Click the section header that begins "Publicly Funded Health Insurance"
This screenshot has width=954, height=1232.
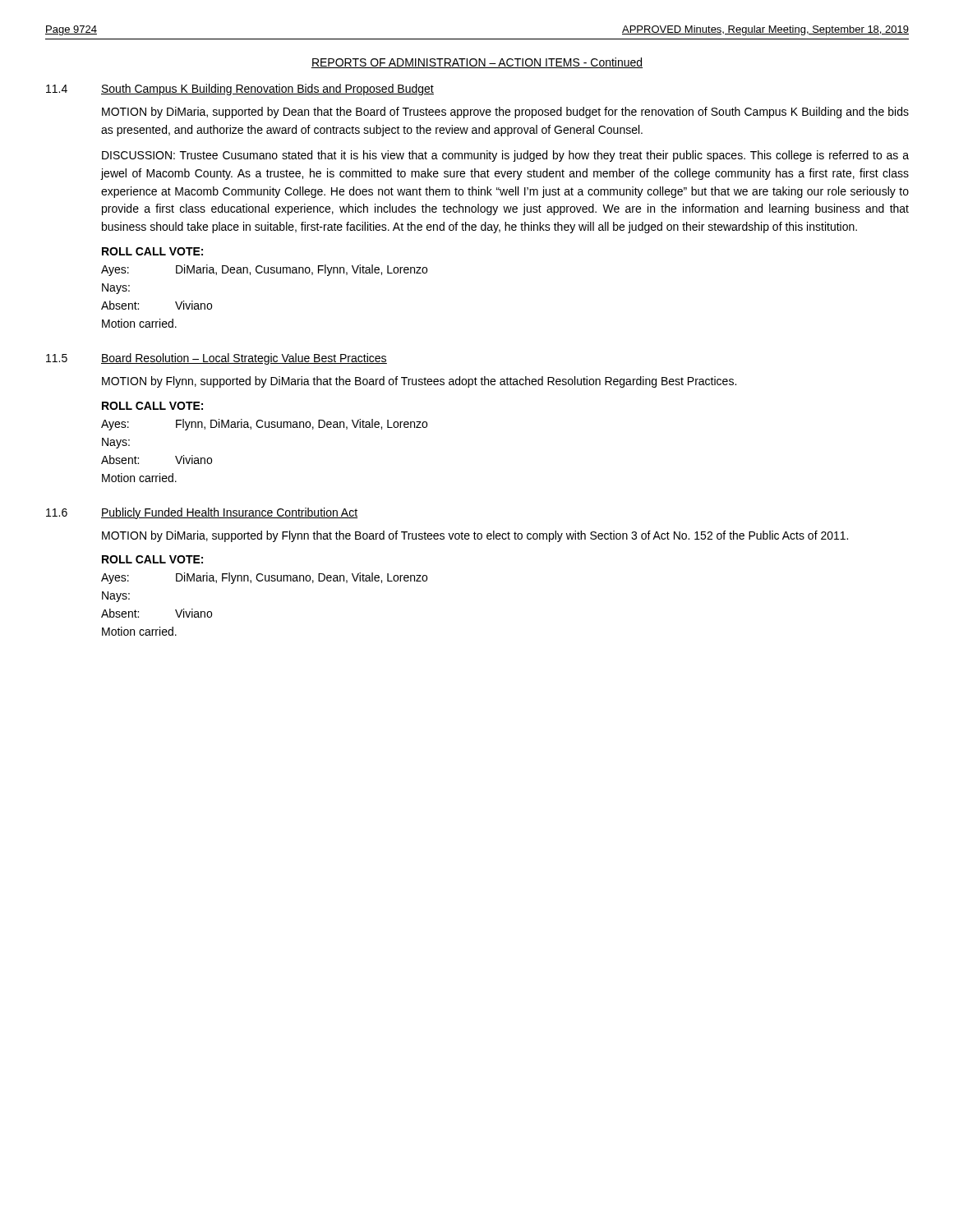coord(229,512)
